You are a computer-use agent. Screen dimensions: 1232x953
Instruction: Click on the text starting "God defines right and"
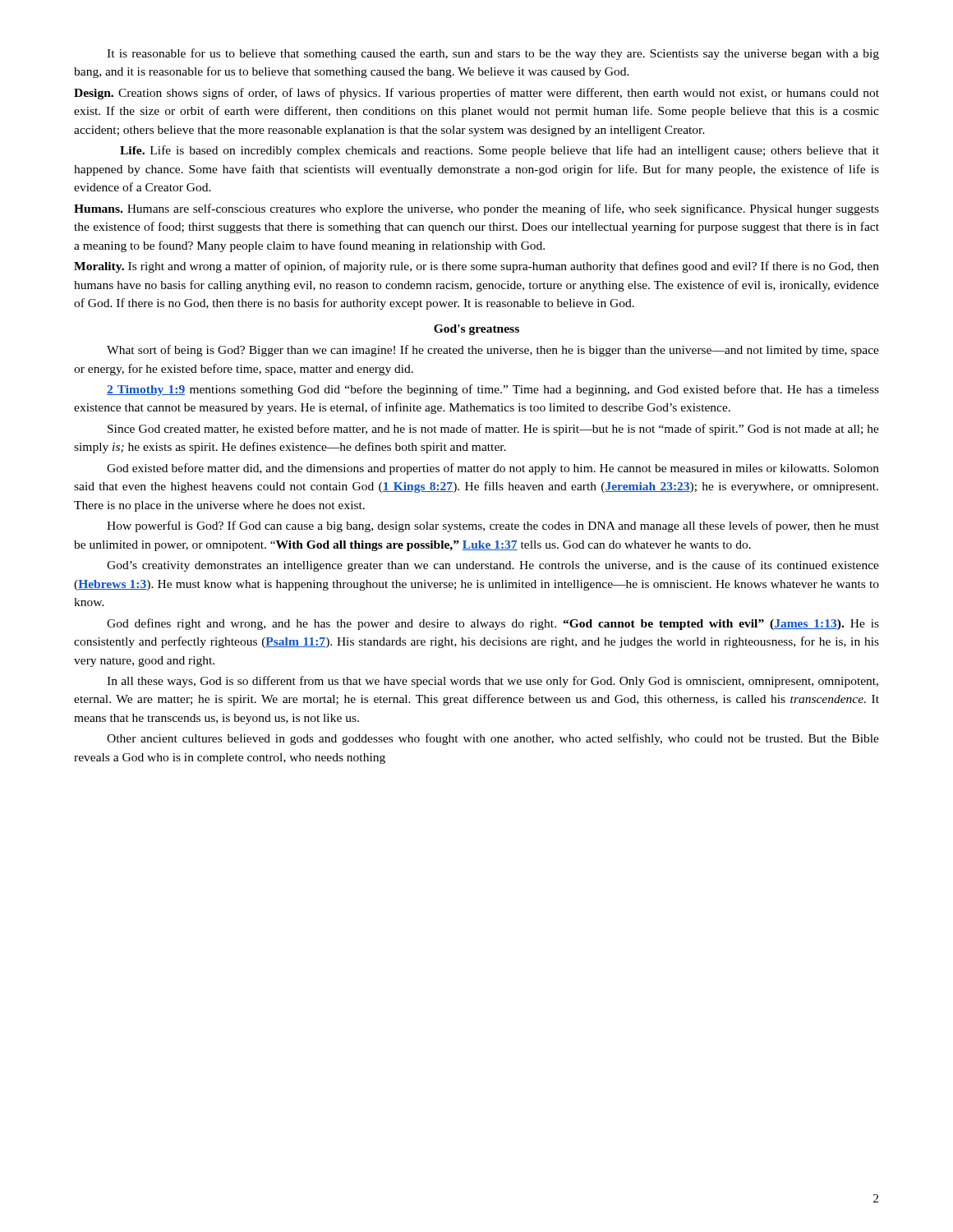point(476,642)
